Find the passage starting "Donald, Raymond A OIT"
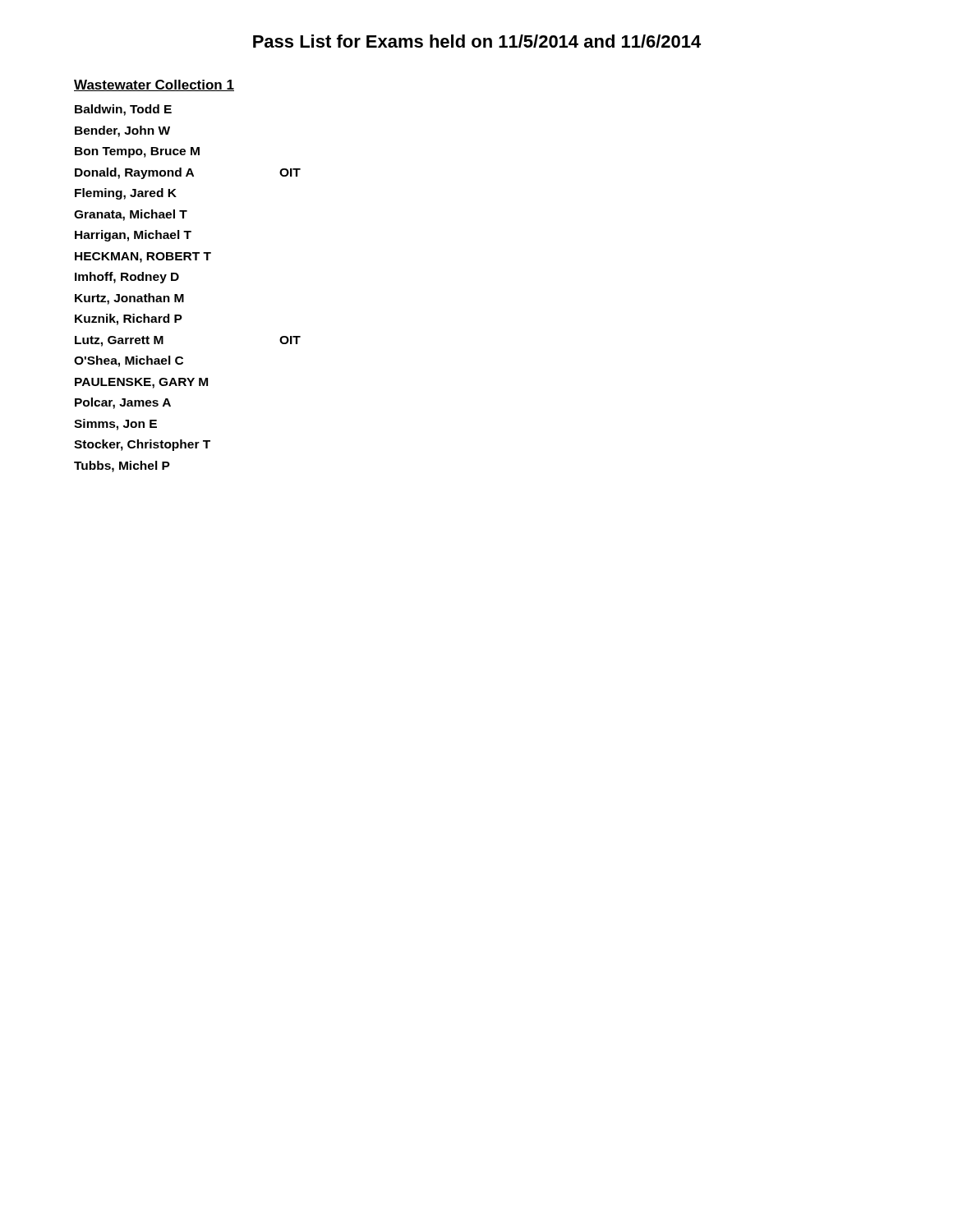 (187, 172)
